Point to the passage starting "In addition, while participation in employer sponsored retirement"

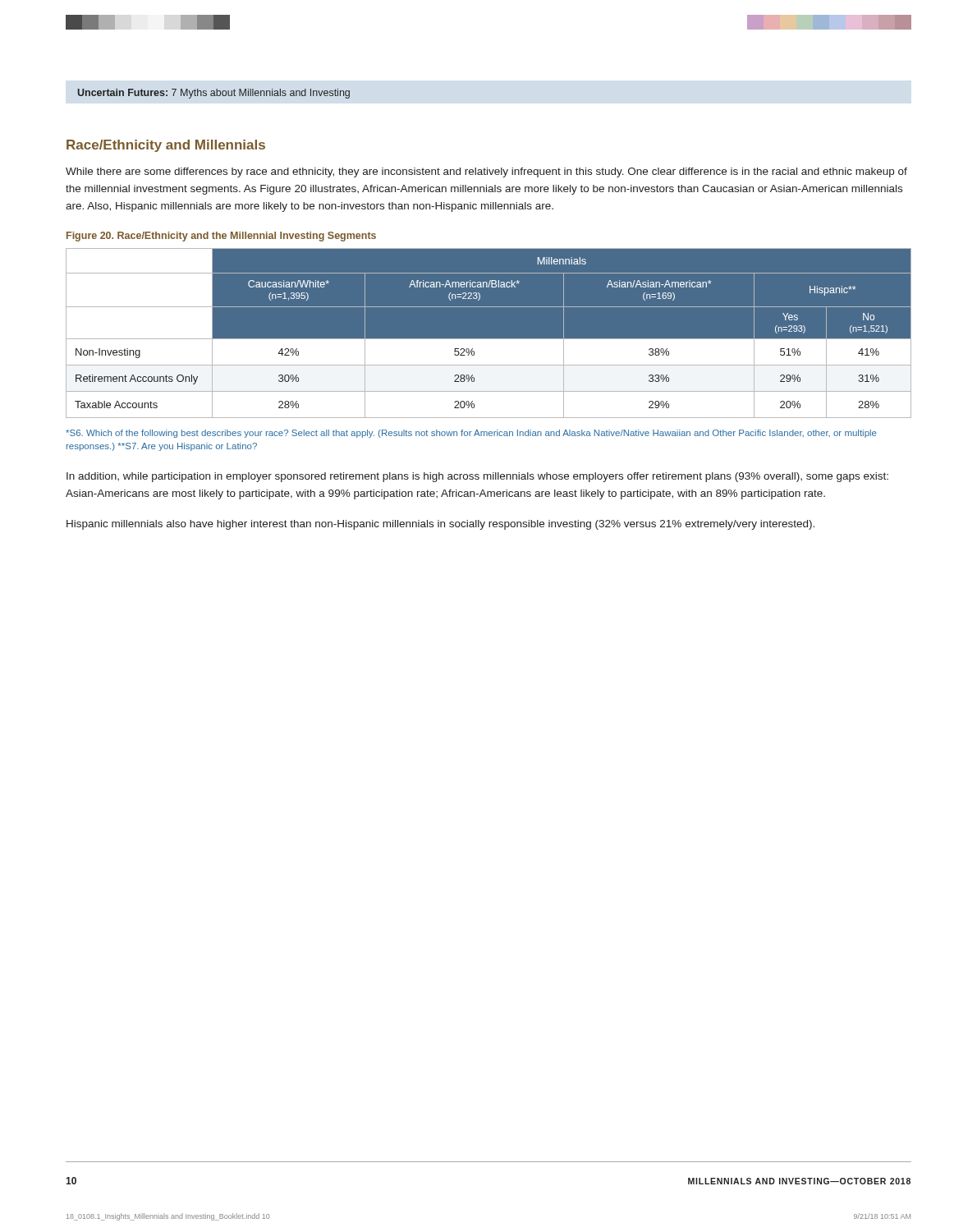(x=477, y=485)
